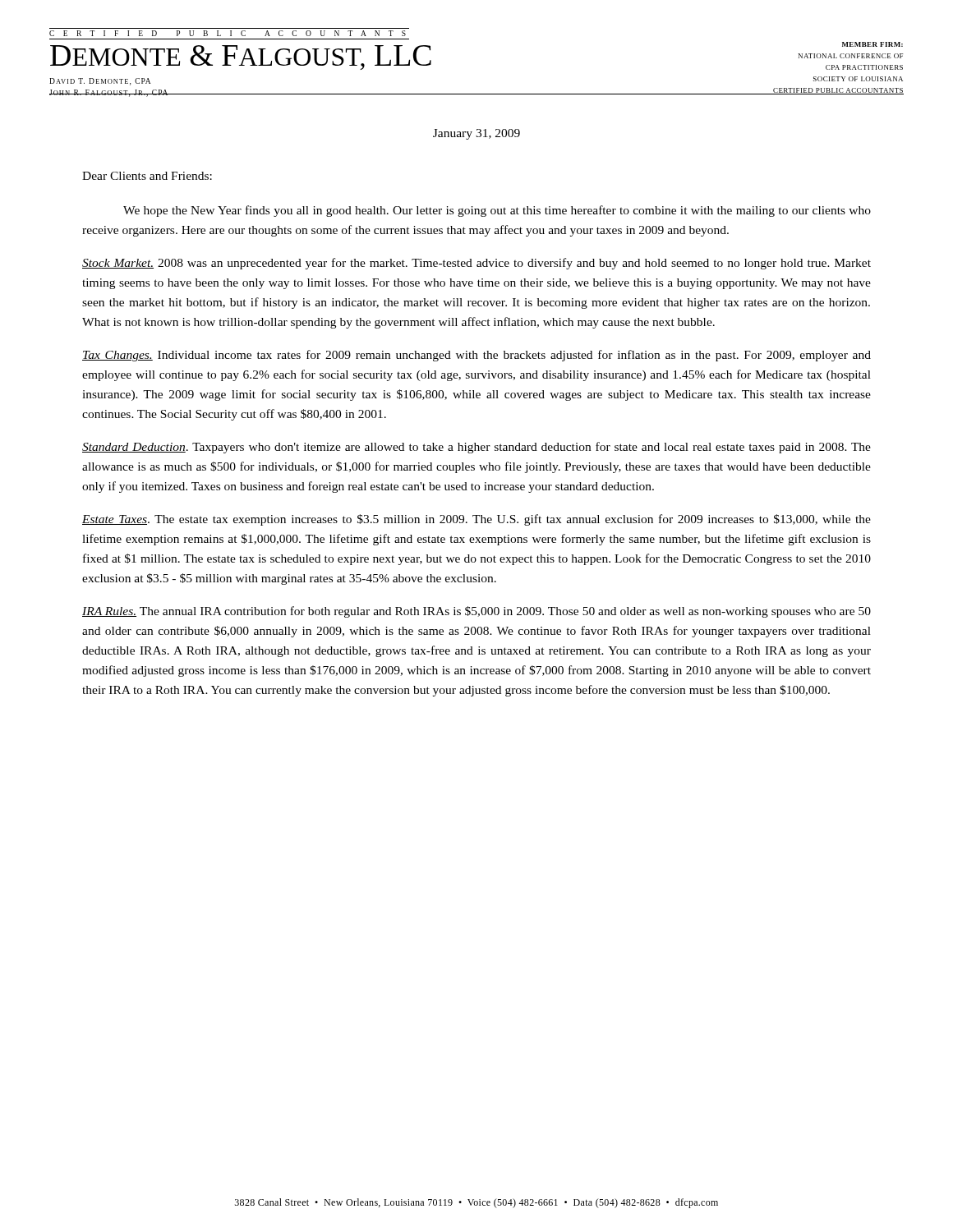Click the passage that begins "IRA Rules. The annual IRA contribution"
The width and height of the screenshot is (953, 1232).
click(476, 650)
